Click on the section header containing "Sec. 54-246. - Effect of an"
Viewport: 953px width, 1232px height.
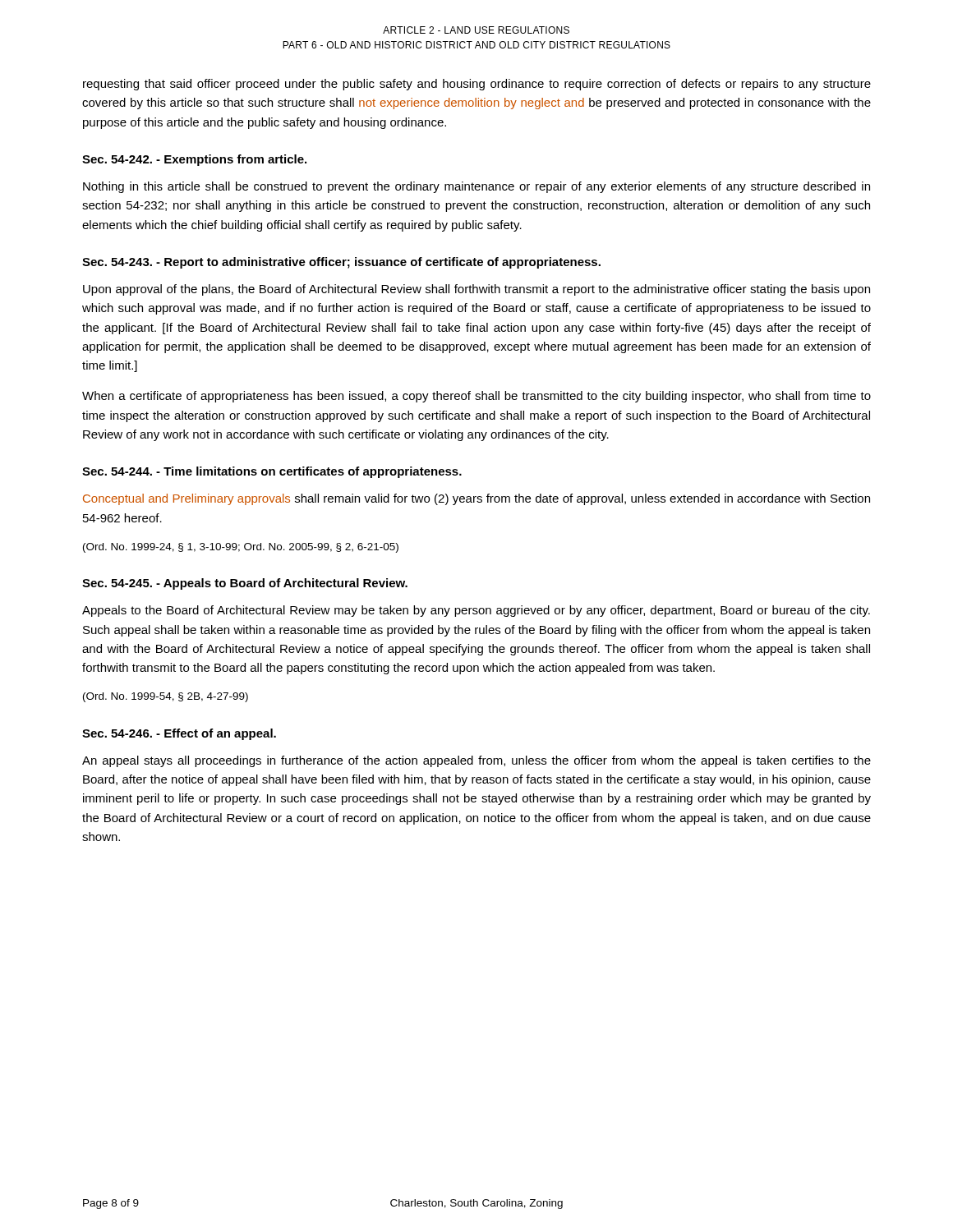[x=179, y=733]
